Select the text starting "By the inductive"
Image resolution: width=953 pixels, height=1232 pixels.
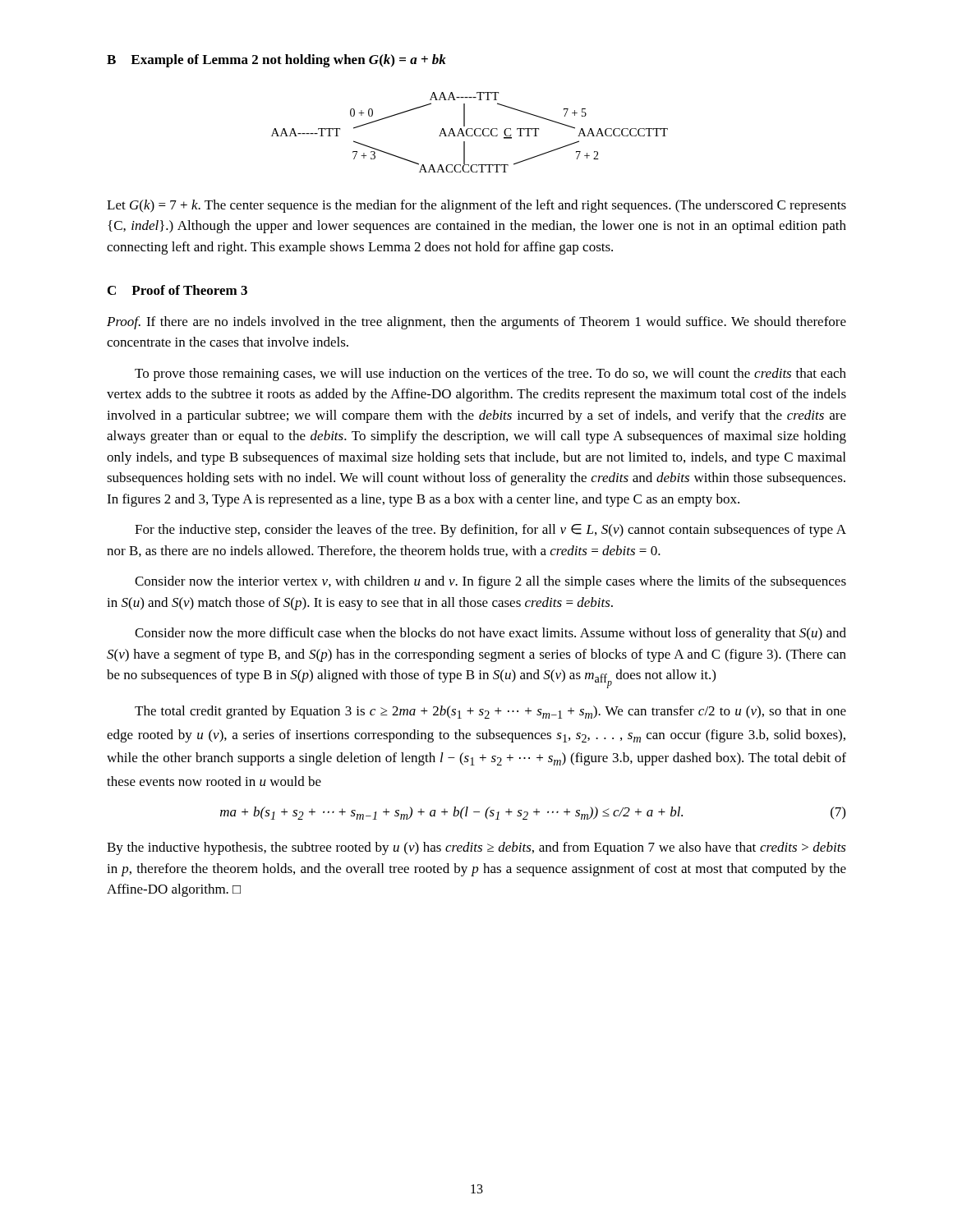476,868
